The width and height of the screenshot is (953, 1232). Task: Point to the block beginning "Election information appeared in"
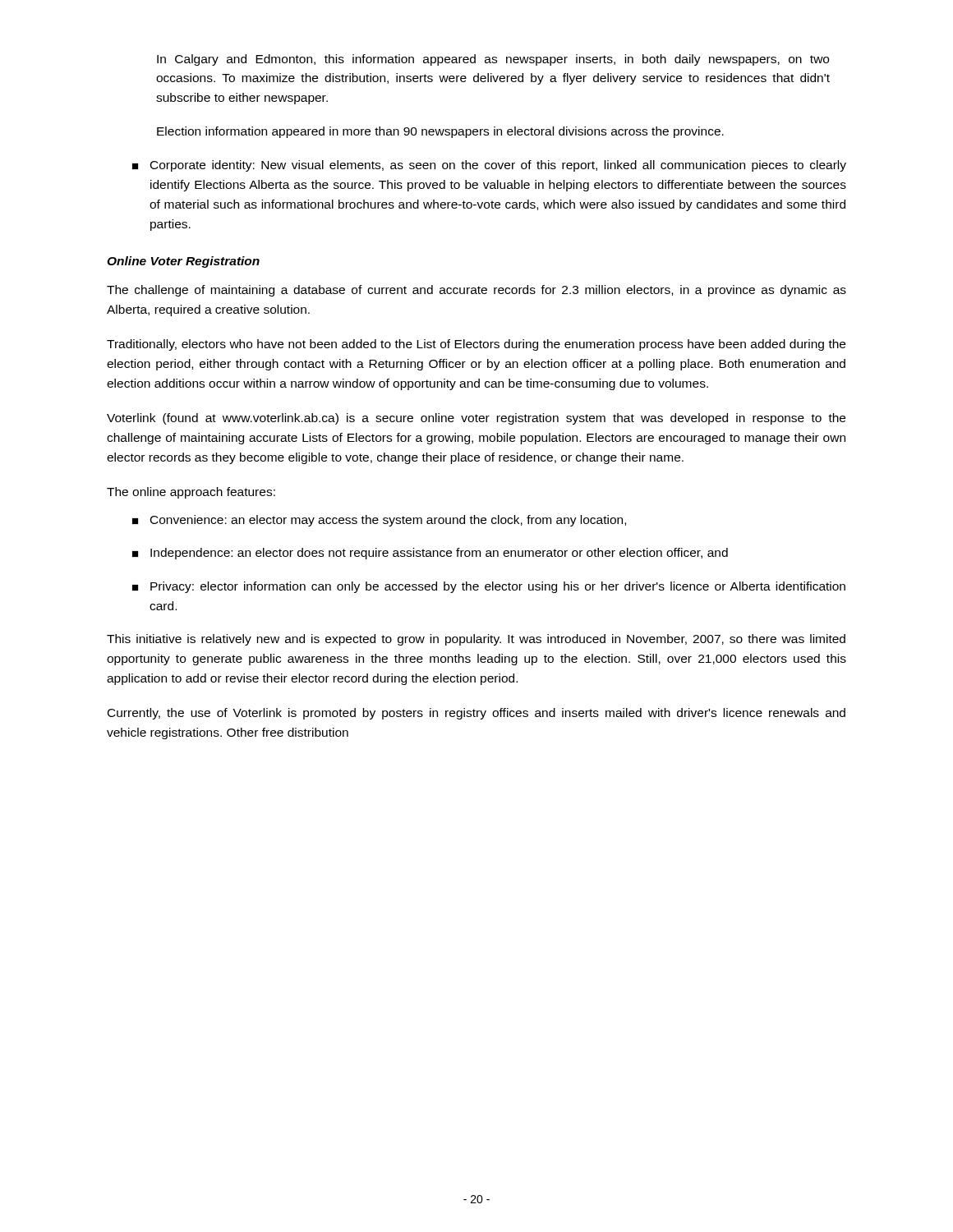click(440, 131)
